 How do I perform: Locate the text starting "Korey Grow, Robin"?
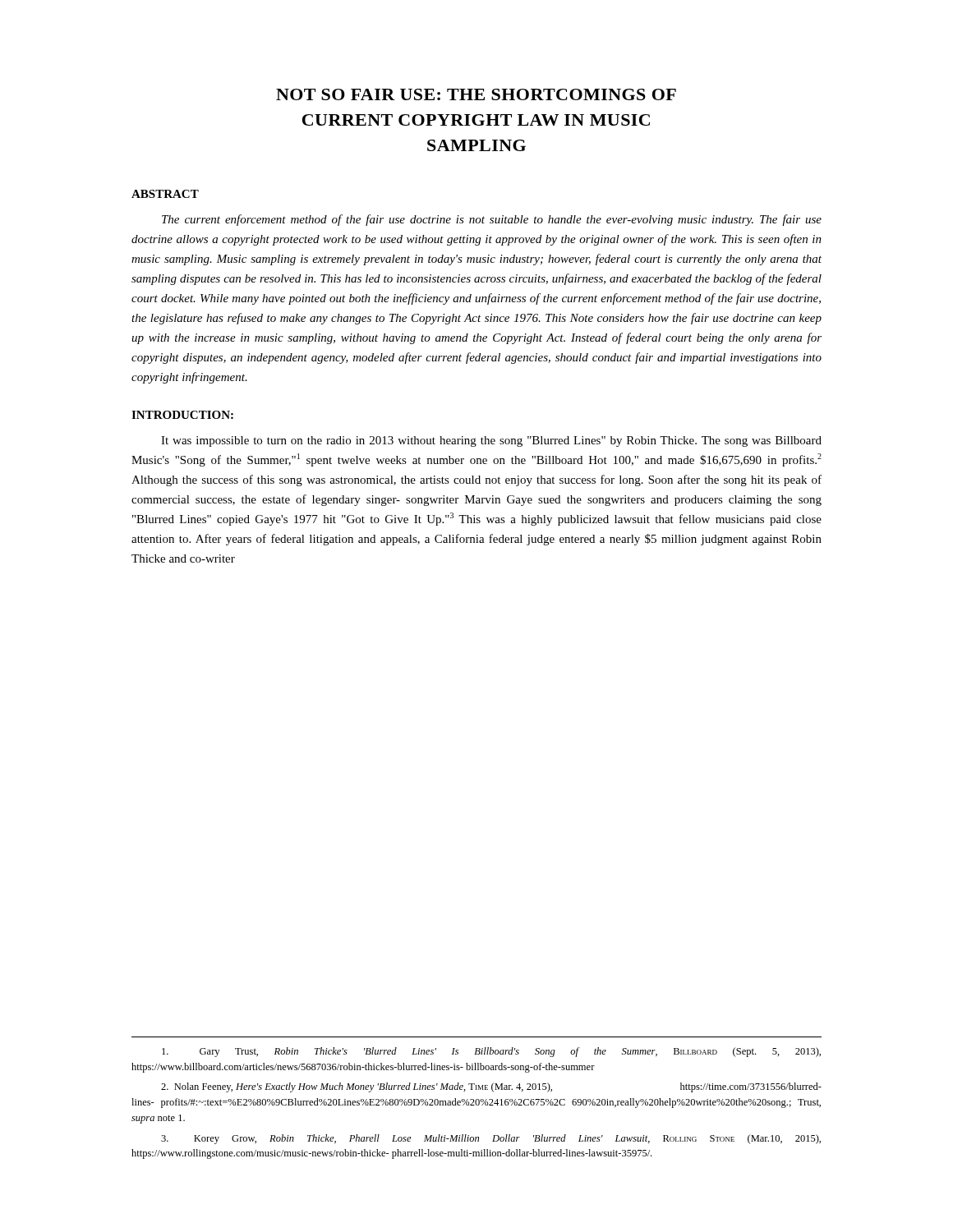click(x=476, y=1146)
